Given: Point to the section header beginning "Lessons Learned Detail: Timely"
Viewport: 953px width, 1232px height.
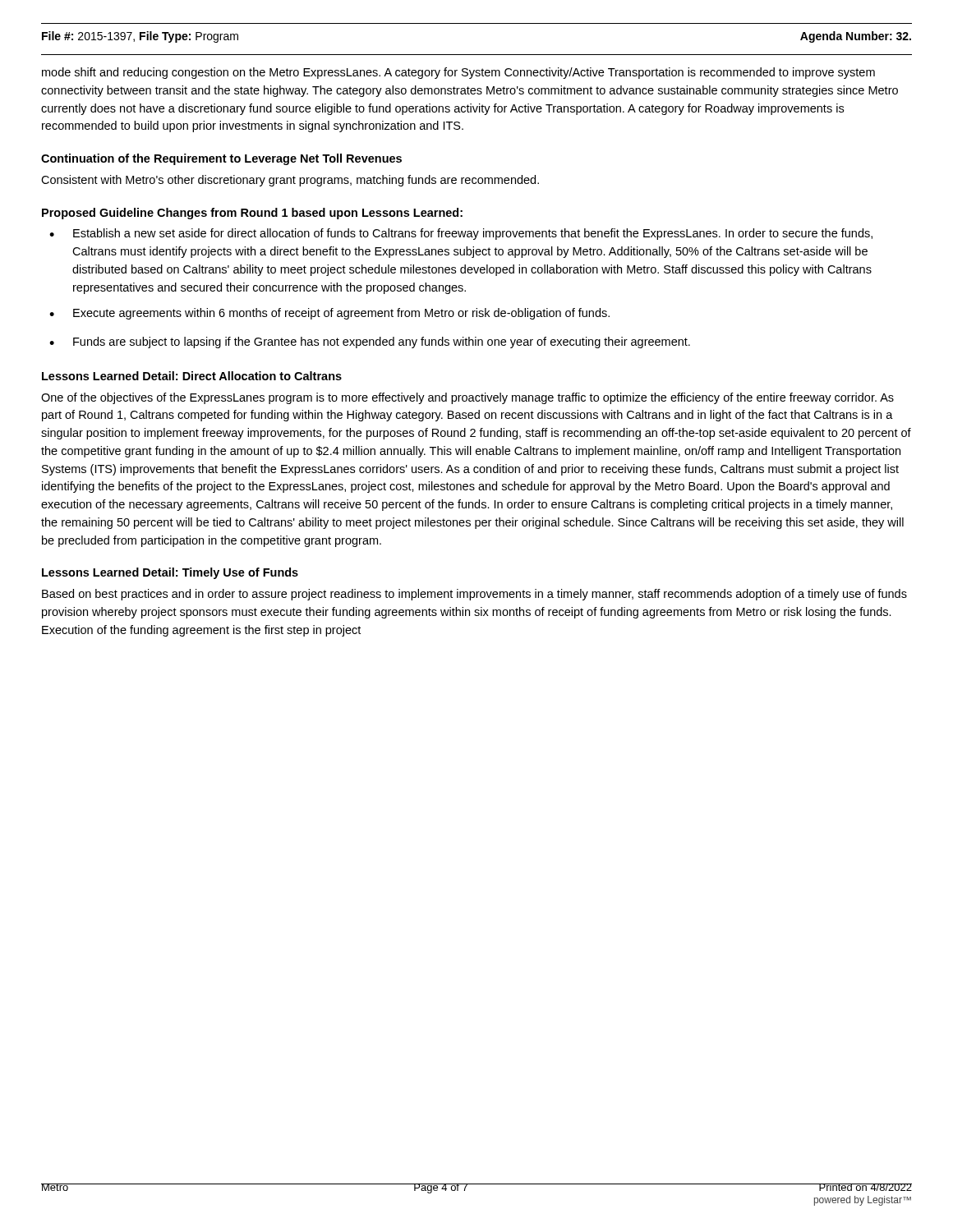Looking at the screenshot, I should point(170,573).
